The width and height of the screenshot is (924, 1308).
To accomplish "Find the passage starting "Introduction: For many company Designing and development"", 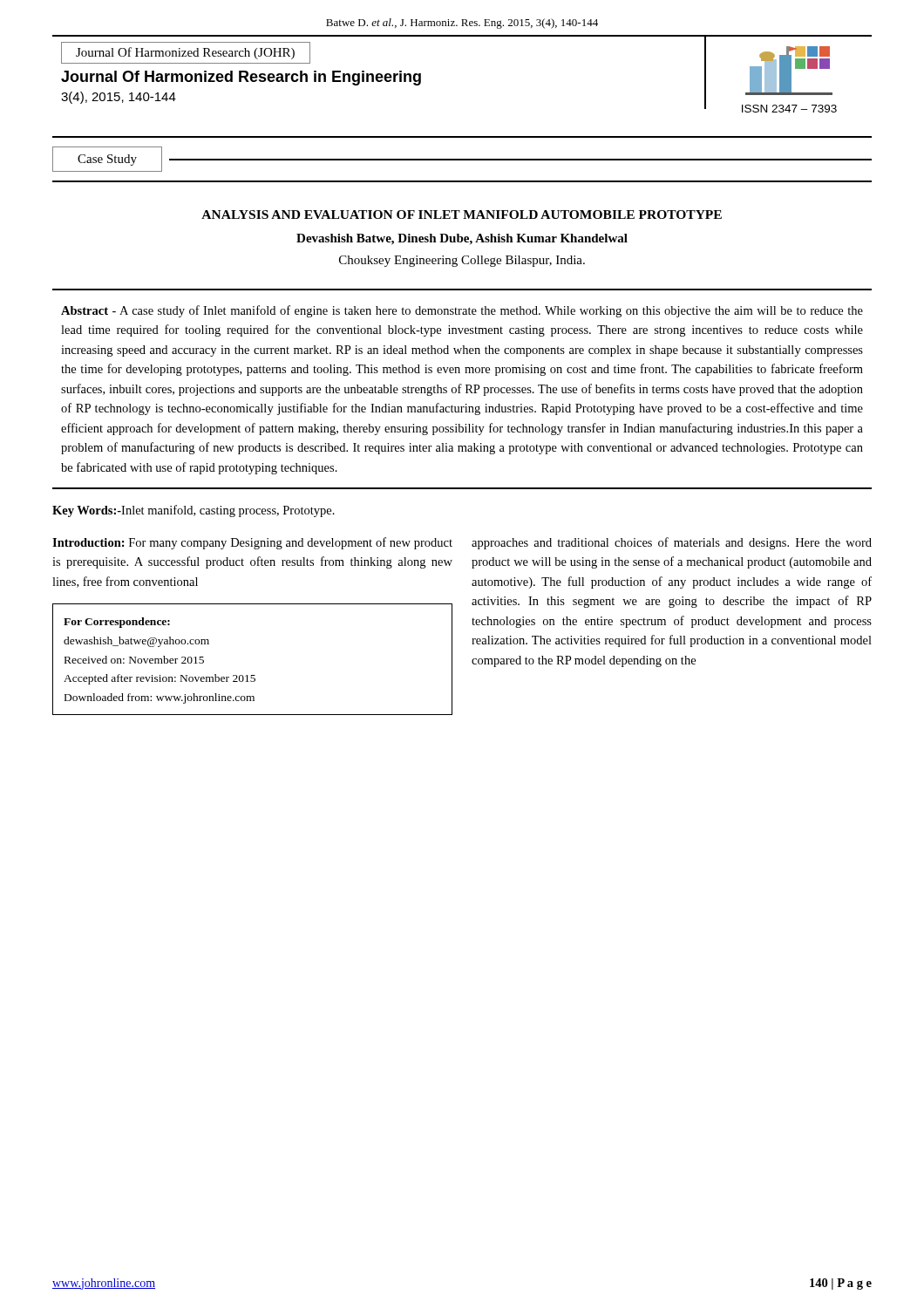I will coord(252,562).
